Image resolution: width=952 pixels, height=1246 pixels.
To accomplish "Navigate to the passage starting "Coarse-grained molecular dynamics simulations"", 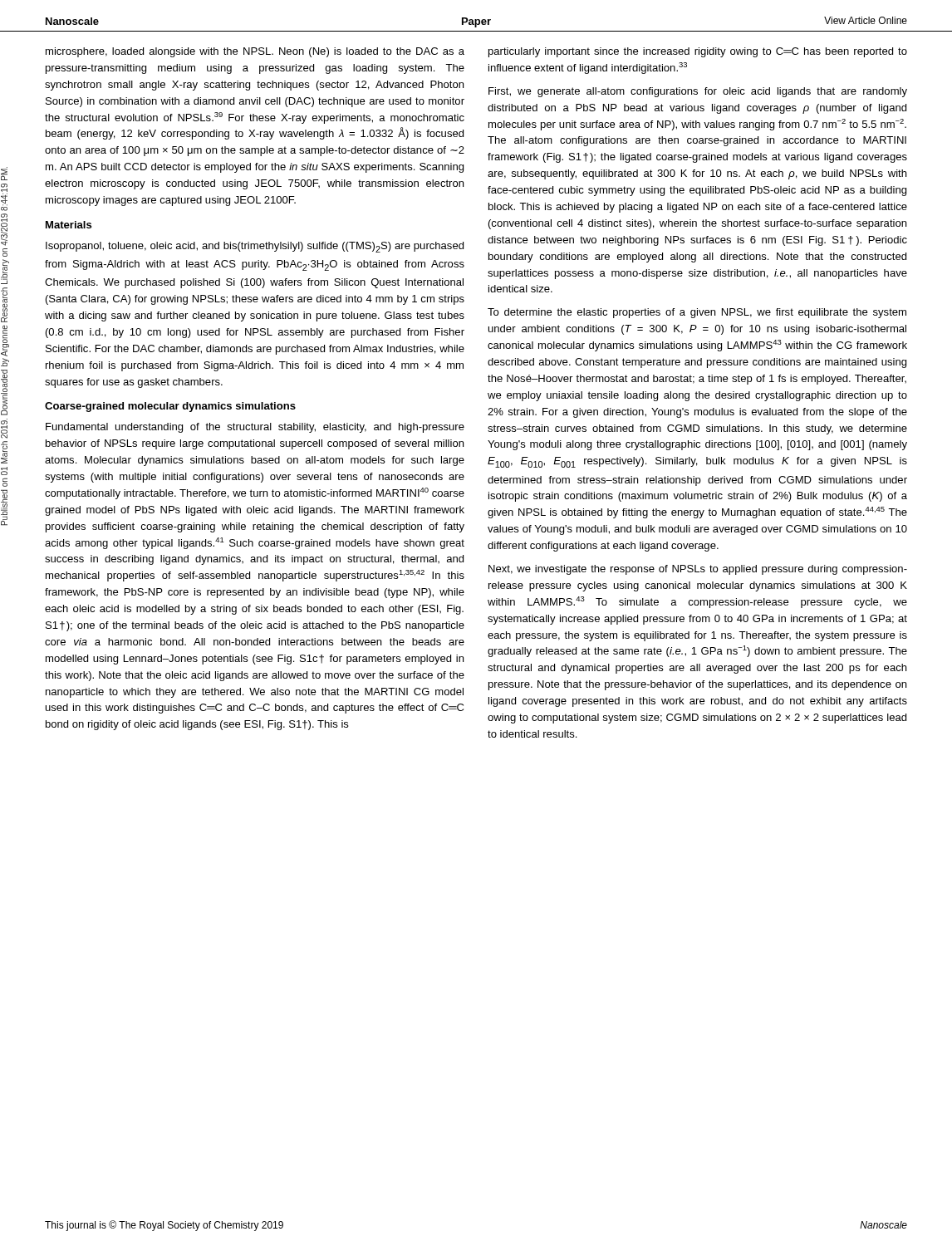I will pyautogui.click(x=170, y=406).
